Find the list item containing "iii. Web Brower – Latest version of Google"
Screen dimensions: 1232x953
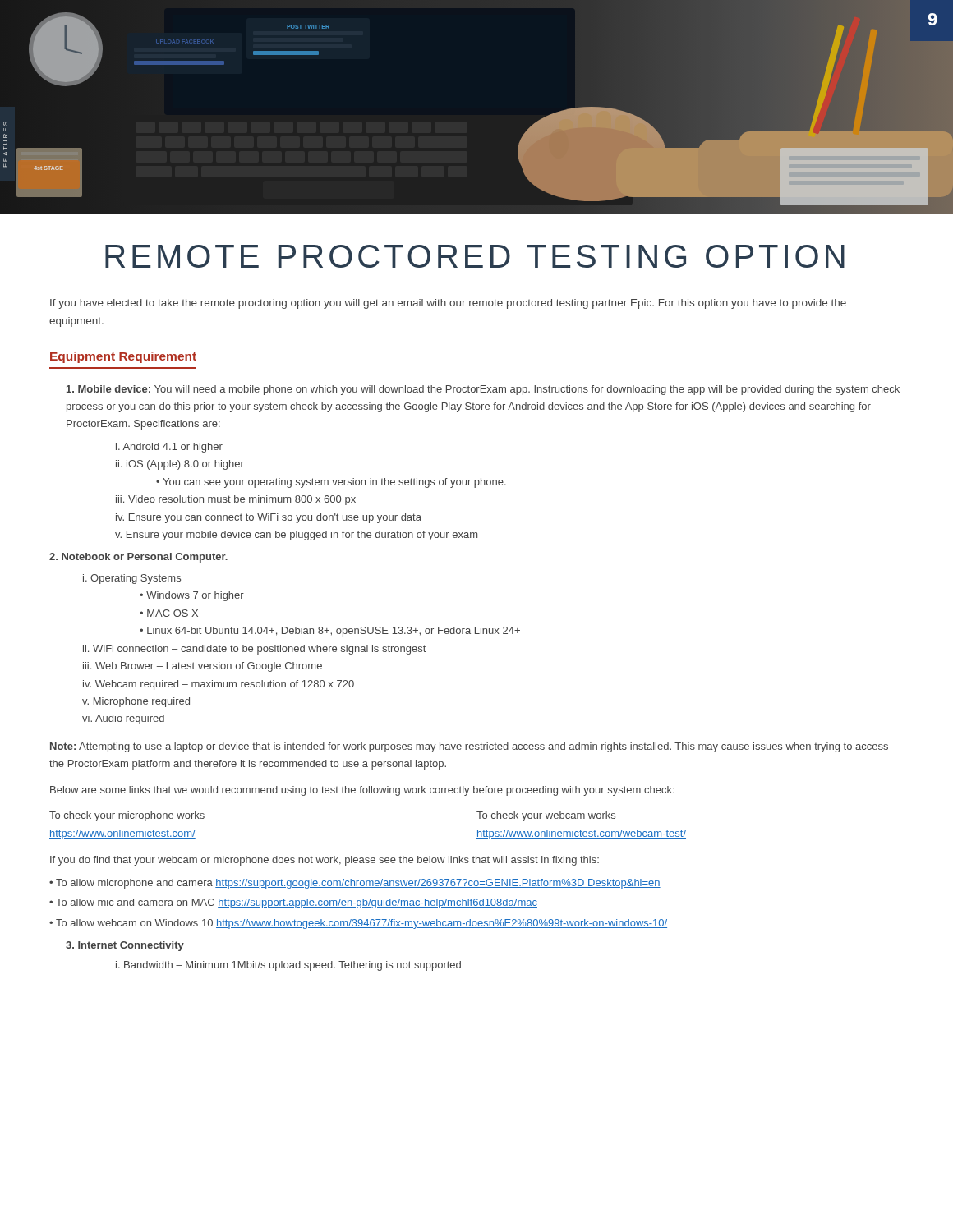(202, 666)
